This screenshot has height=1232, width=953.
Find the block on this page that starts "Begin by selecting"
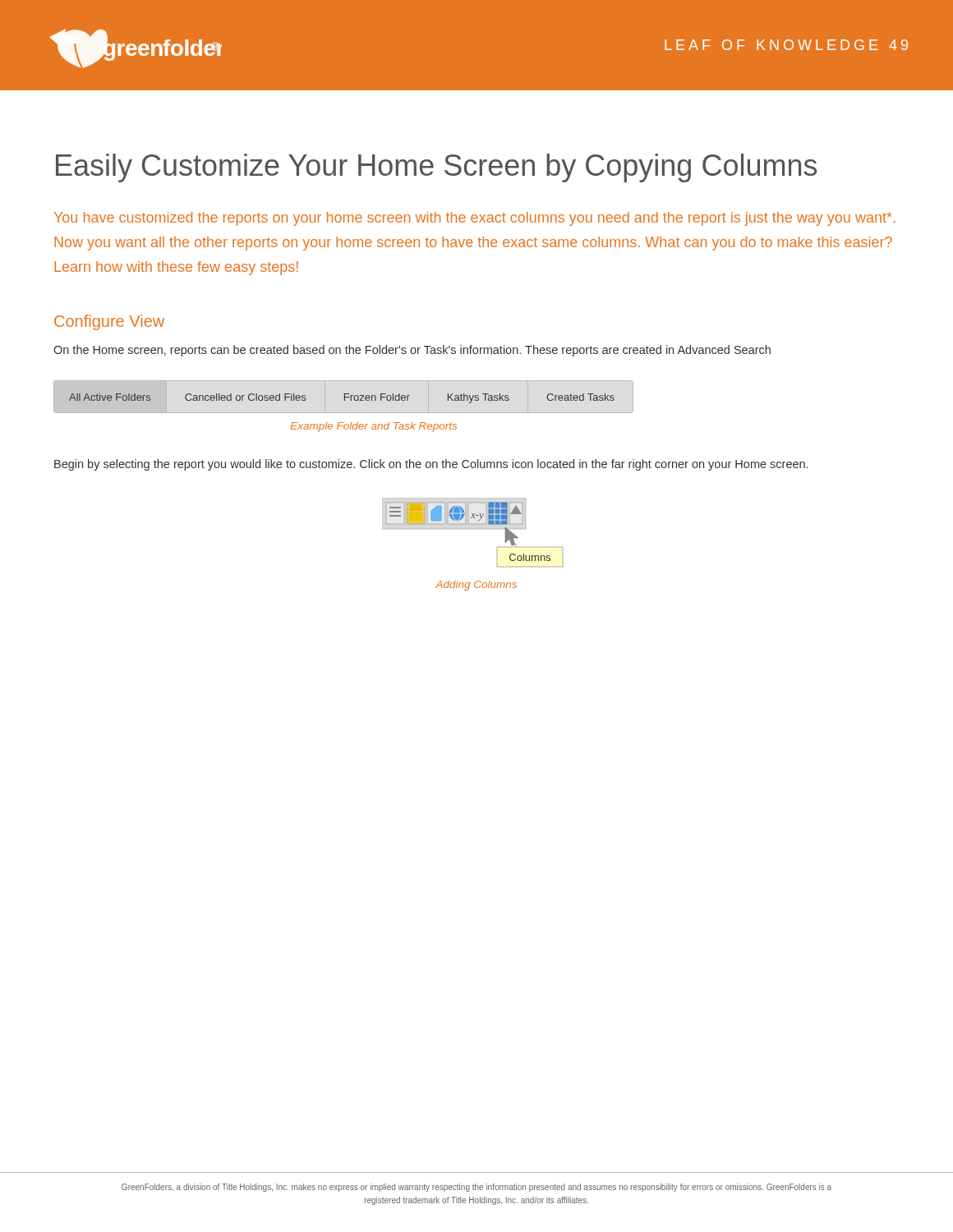click(431, 464)
